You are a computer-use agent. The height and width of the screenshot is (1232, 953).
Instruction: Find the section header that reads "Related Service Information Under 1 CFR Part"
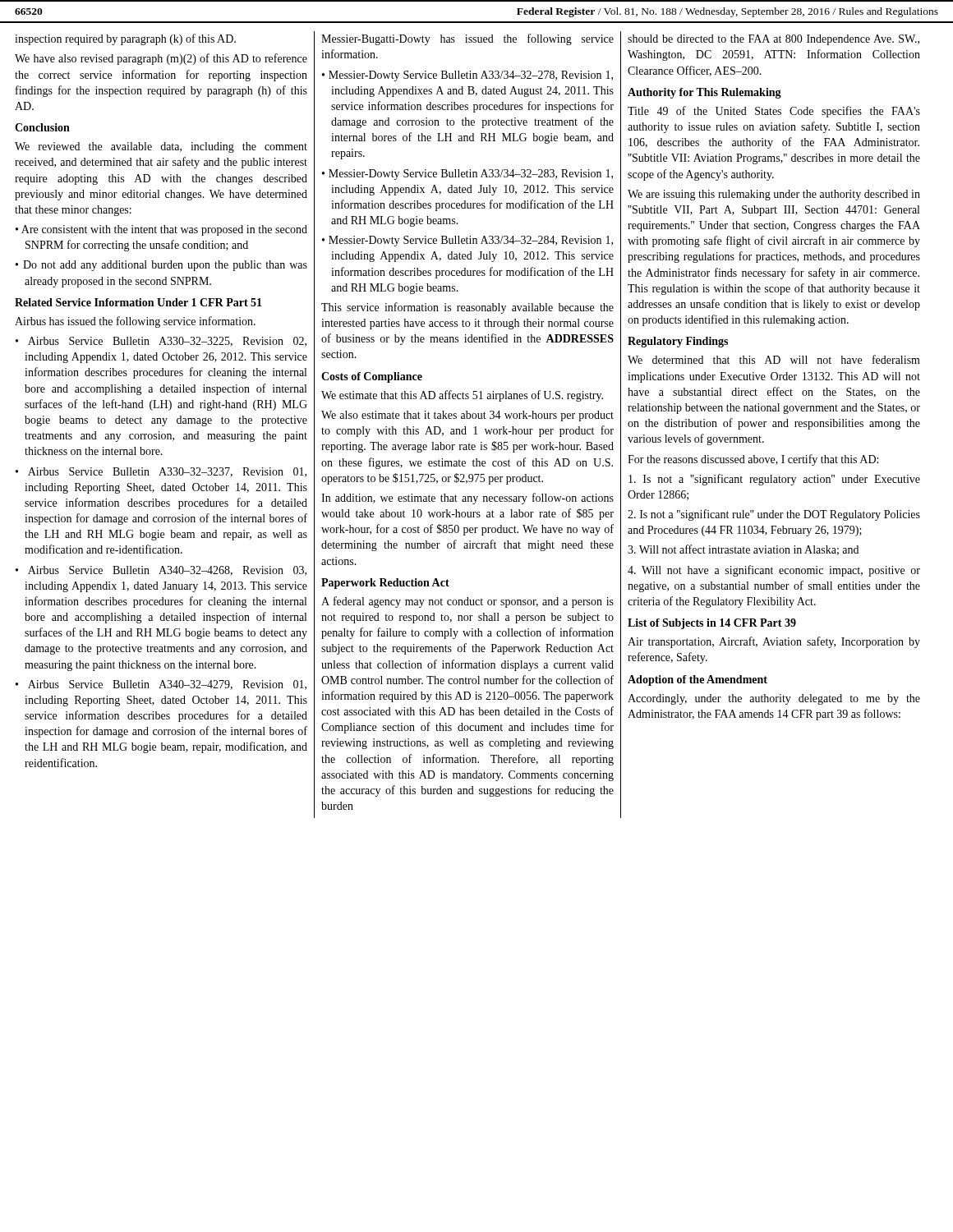pyautogui.click(x=138, y=302)
